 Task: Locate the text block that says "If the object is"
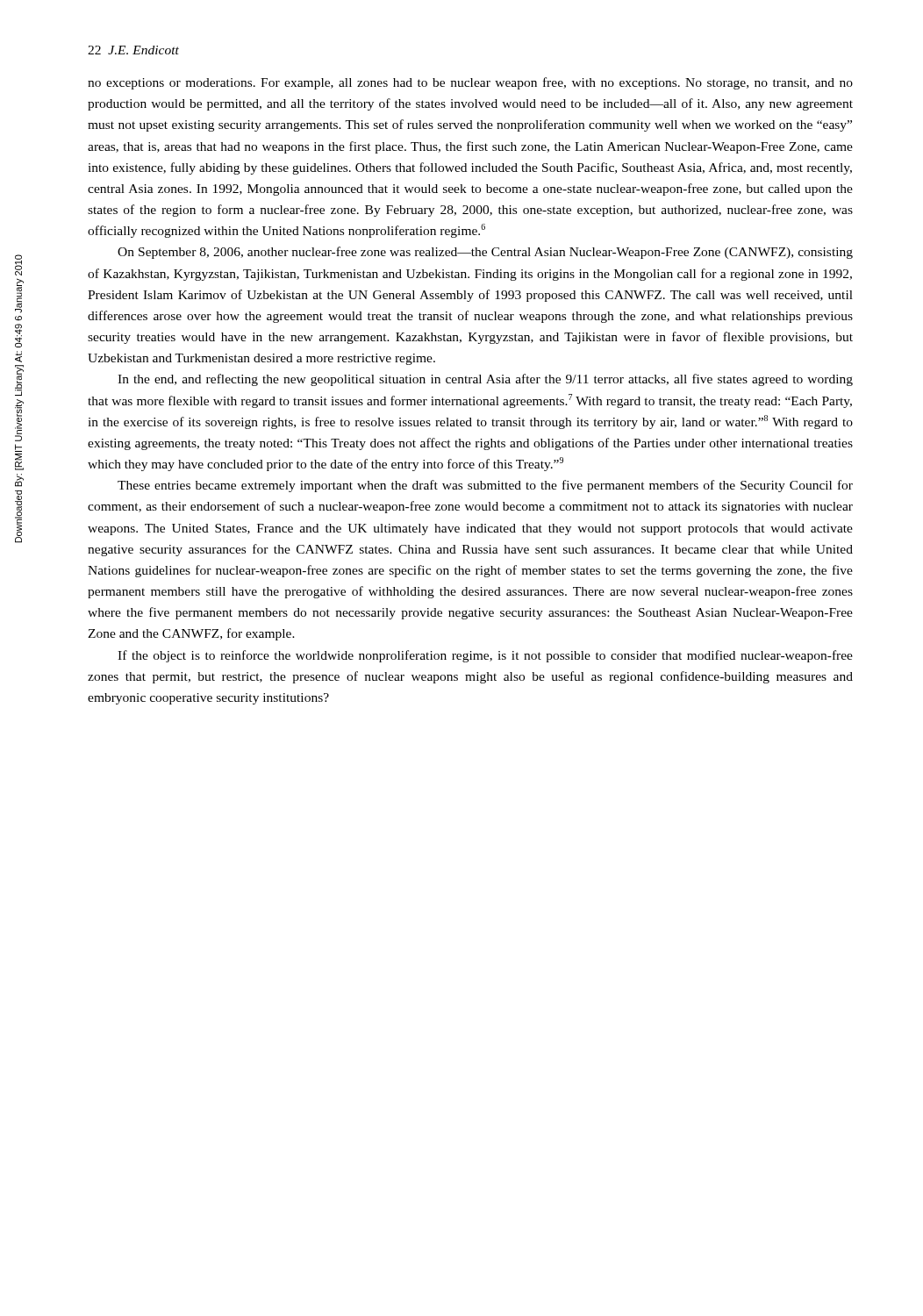(470, 676)
